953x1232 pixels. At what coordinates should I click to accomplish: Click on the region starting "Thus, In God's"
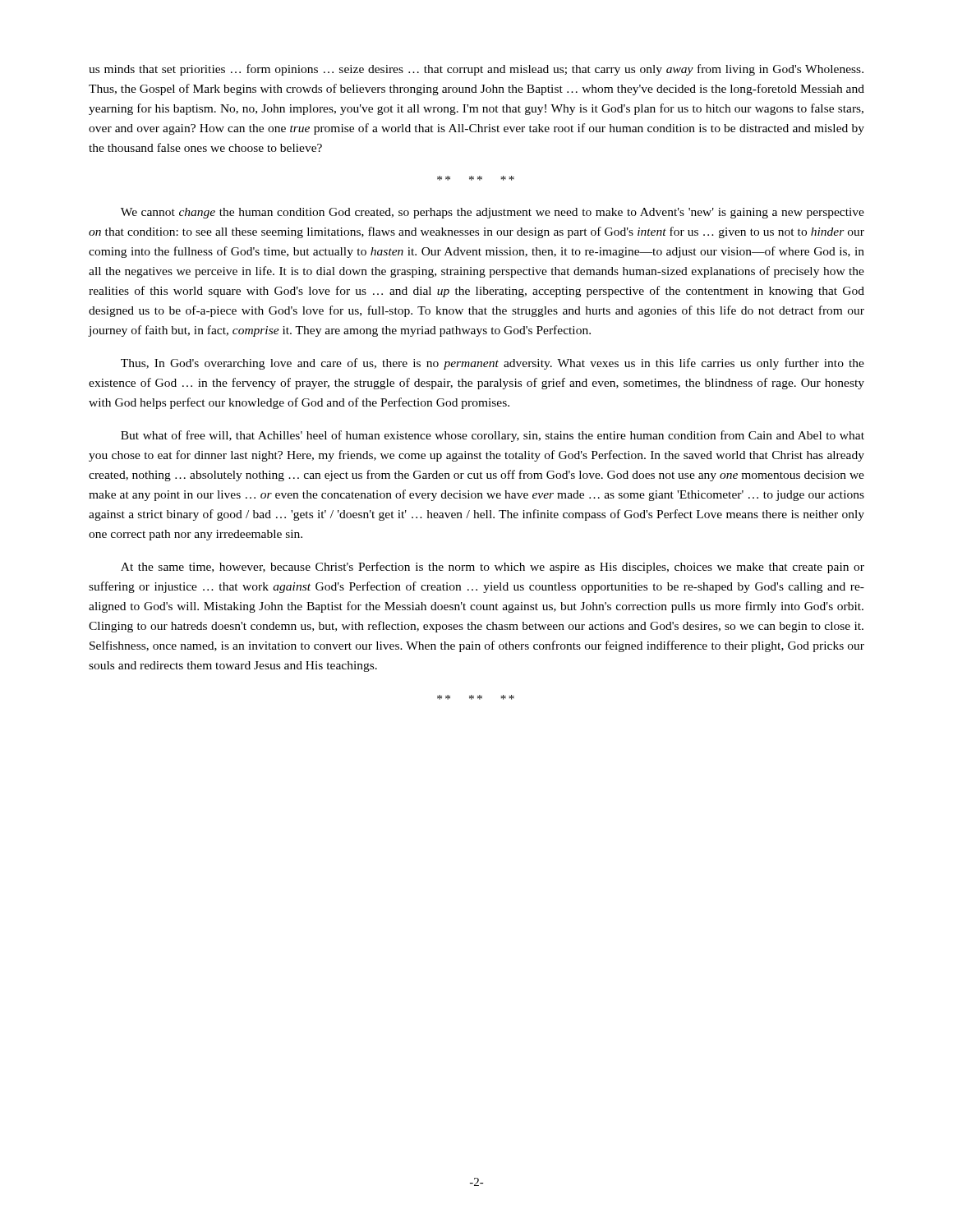[x=476, y=383]
